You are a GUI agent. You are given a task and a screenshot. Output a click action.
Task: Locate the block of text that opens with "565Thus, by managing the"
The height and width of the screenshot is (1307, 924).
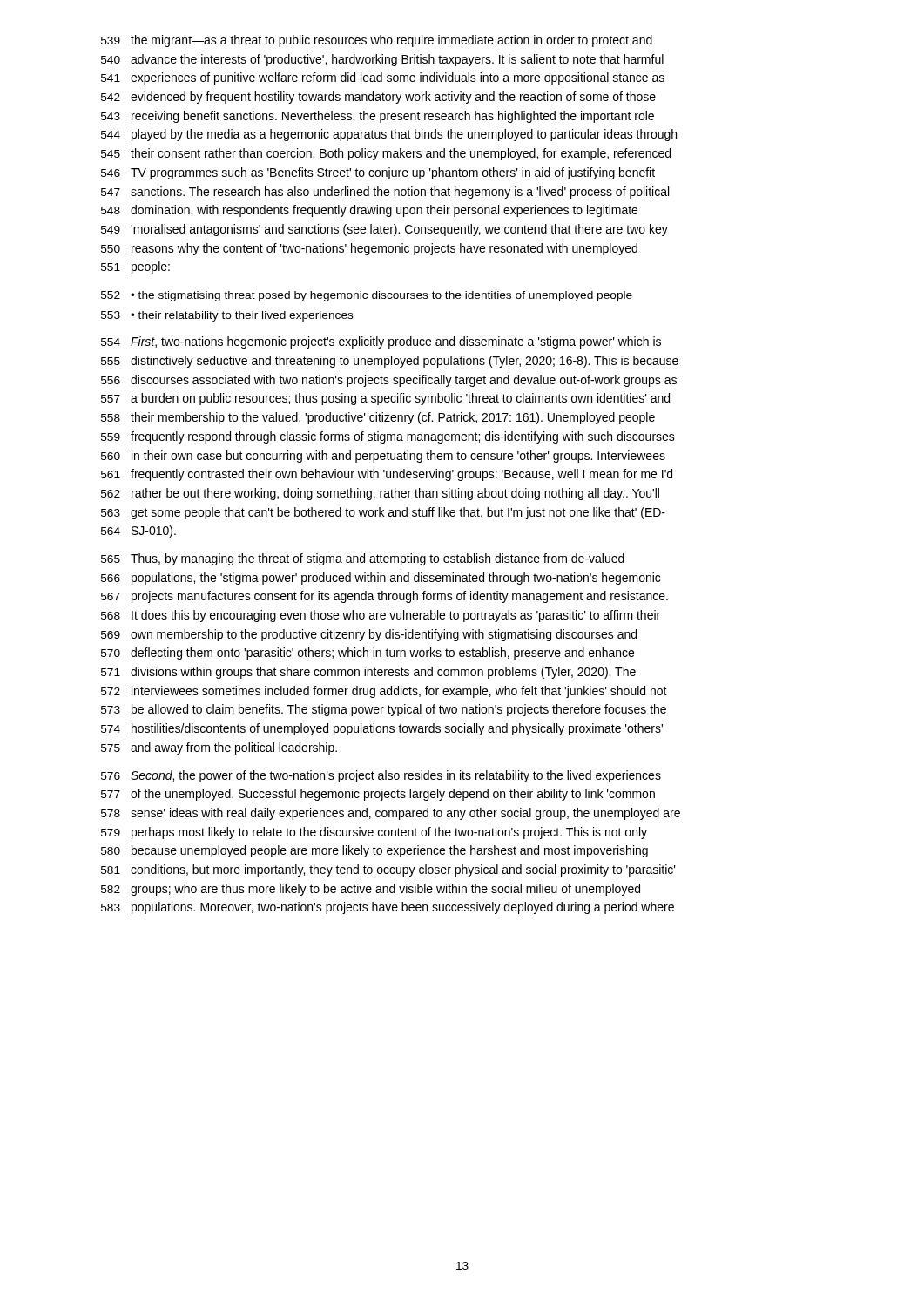click(x=471, y=654)
